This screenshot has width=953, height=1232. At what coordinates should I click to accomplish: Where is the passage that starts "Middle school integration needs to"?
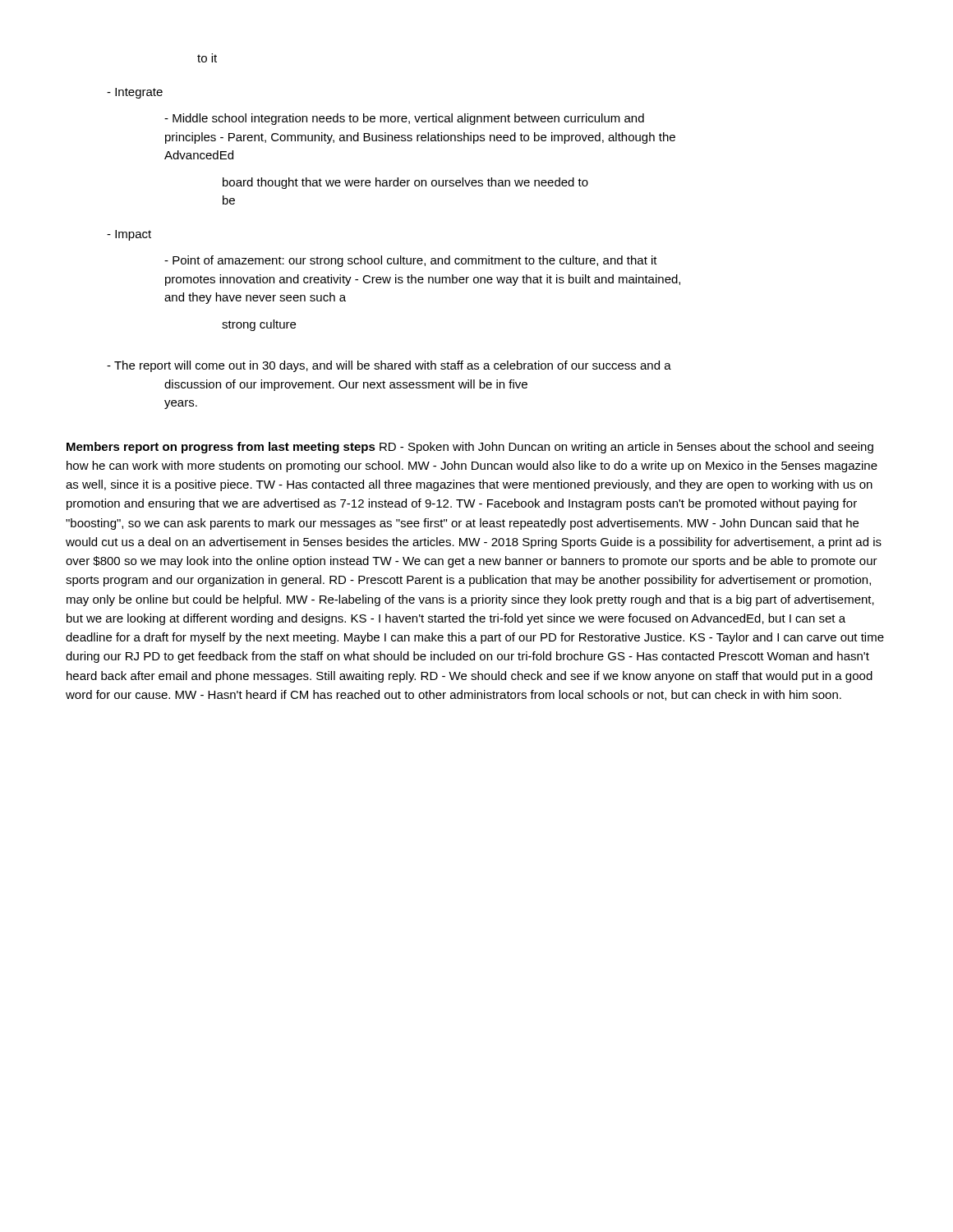[x=420, y=136]
